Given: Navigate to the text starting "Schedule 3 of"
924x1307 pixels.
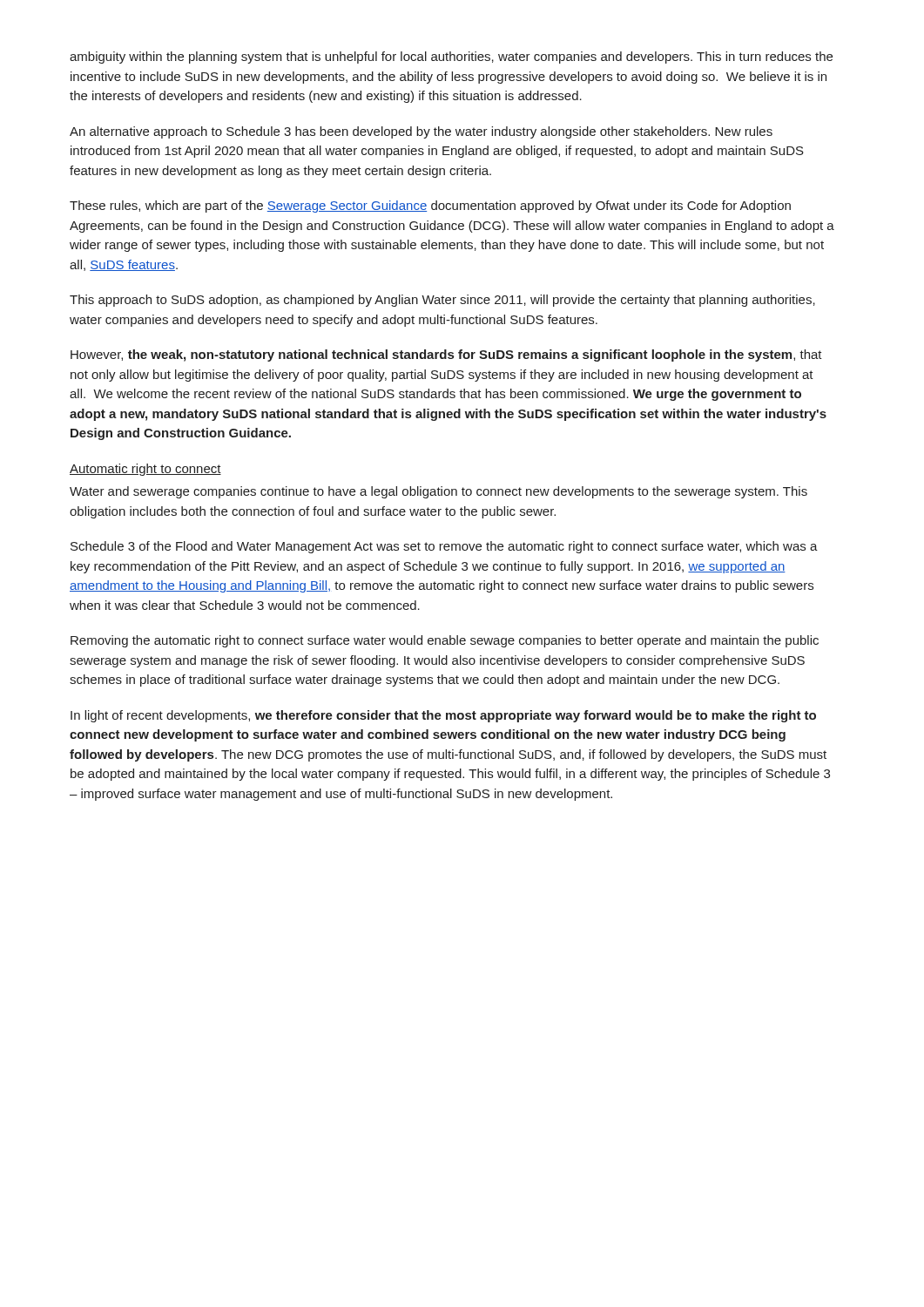Looking at the screenshot, I should [443, 575].
